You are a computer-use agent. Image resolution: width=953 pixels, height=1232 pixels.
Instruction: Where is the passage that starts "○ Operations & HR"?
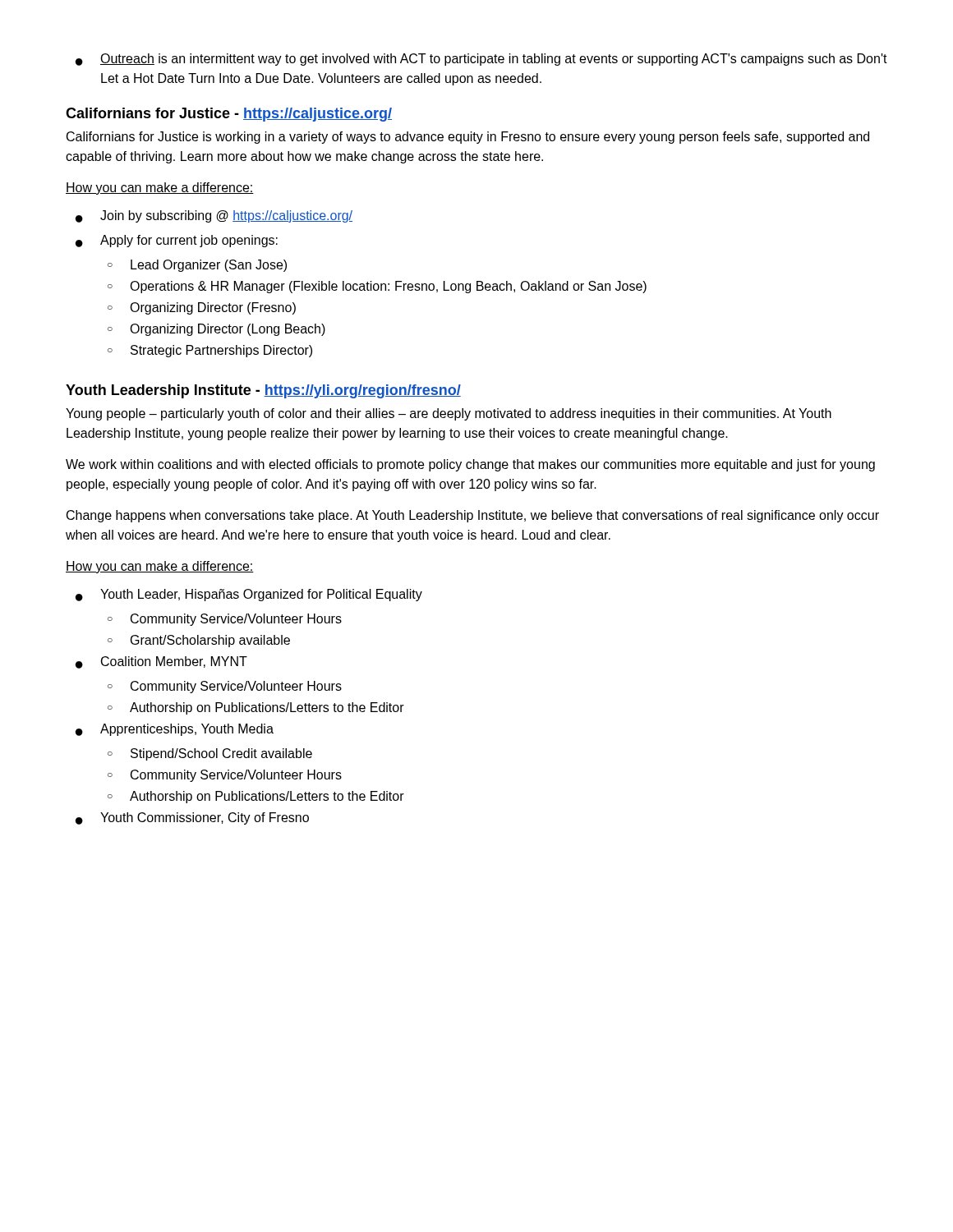click(377, 287)
